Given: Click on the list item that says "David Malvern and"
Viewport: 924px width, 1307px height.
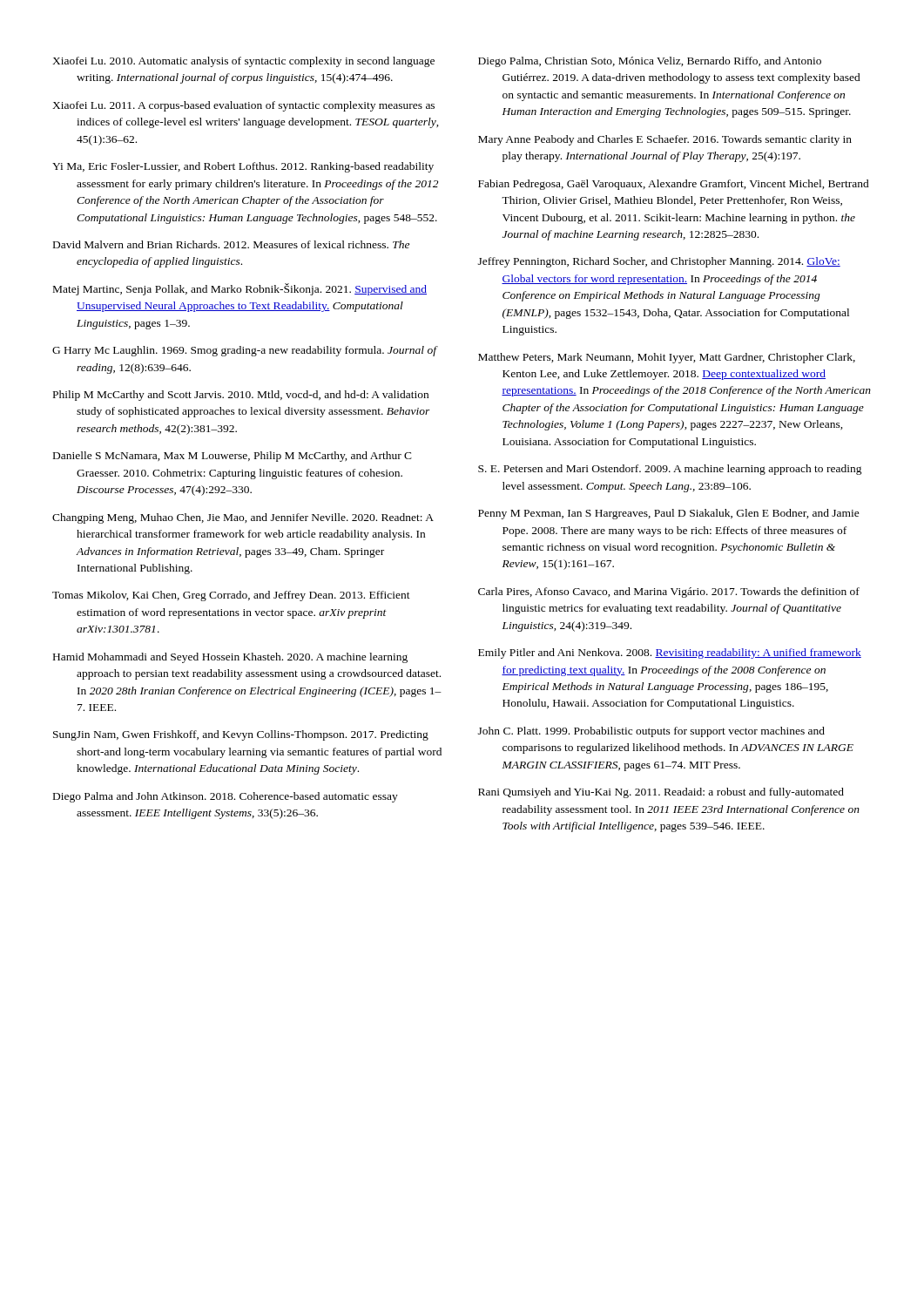Looking at the screenshot, I should click(x=231, y=253).
